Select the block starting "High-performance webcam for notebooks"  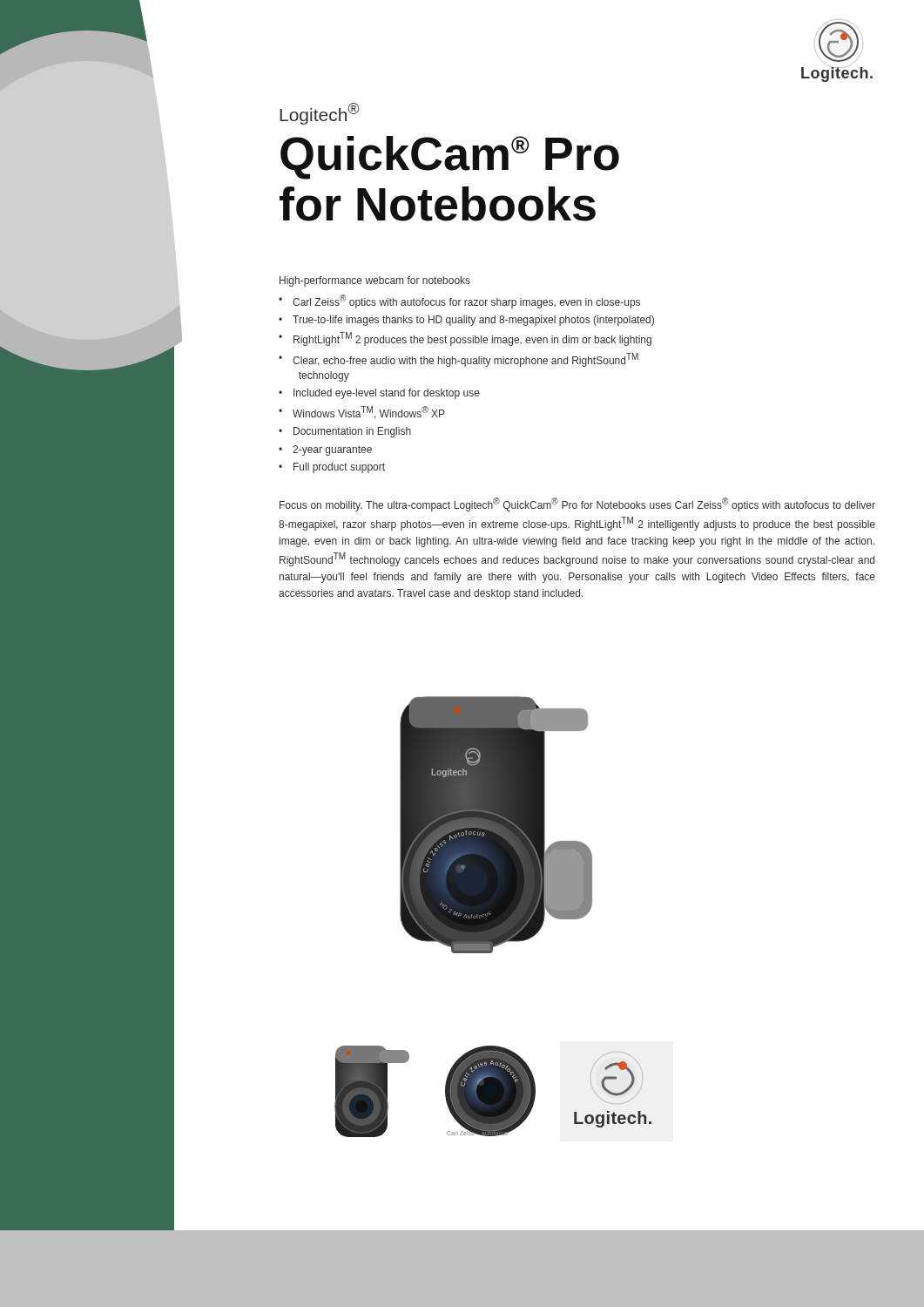pos(375,281)
